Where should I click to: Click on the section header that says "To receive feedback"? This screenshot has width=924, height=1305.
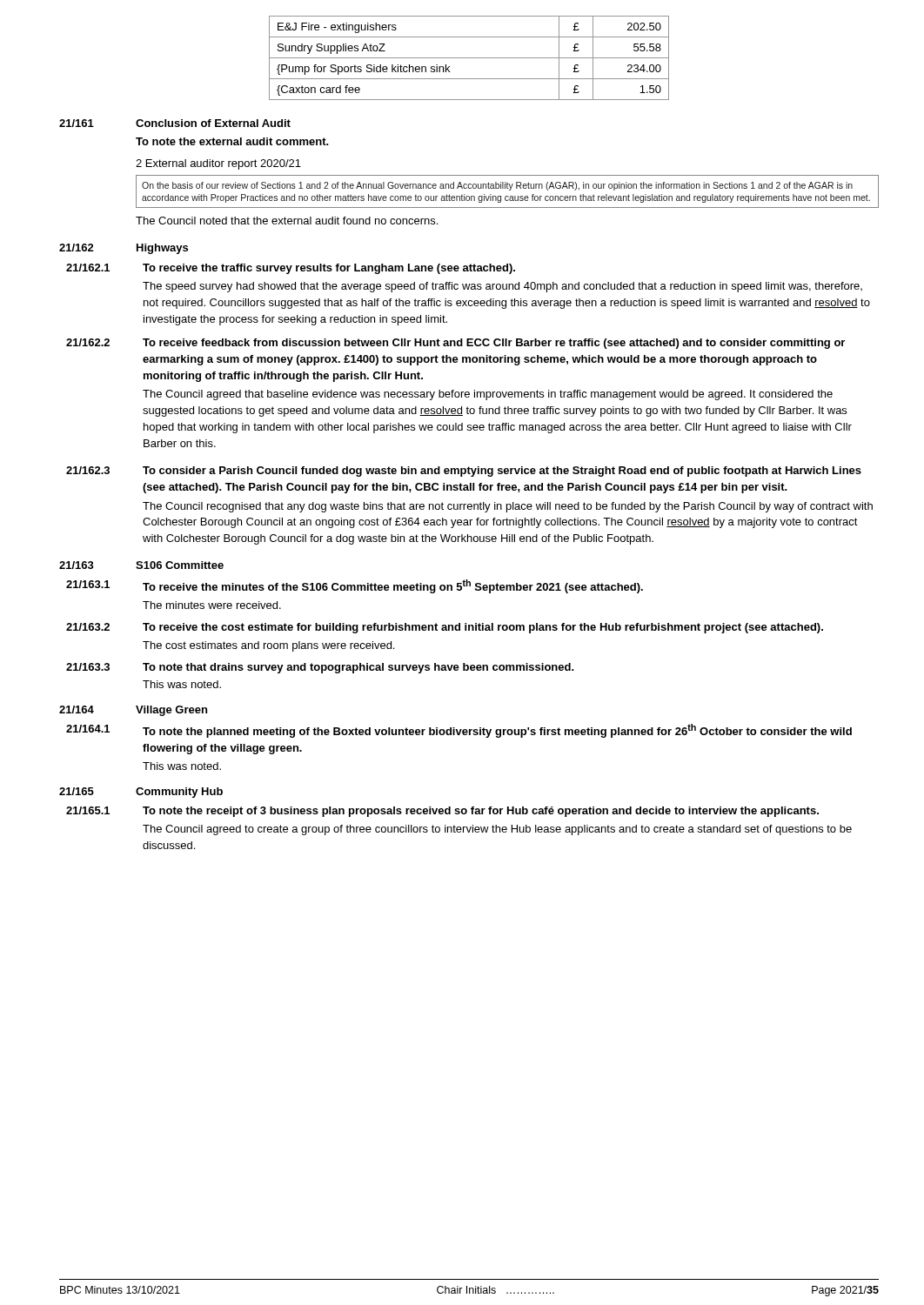pyautogui.click(x=494, y=359)
